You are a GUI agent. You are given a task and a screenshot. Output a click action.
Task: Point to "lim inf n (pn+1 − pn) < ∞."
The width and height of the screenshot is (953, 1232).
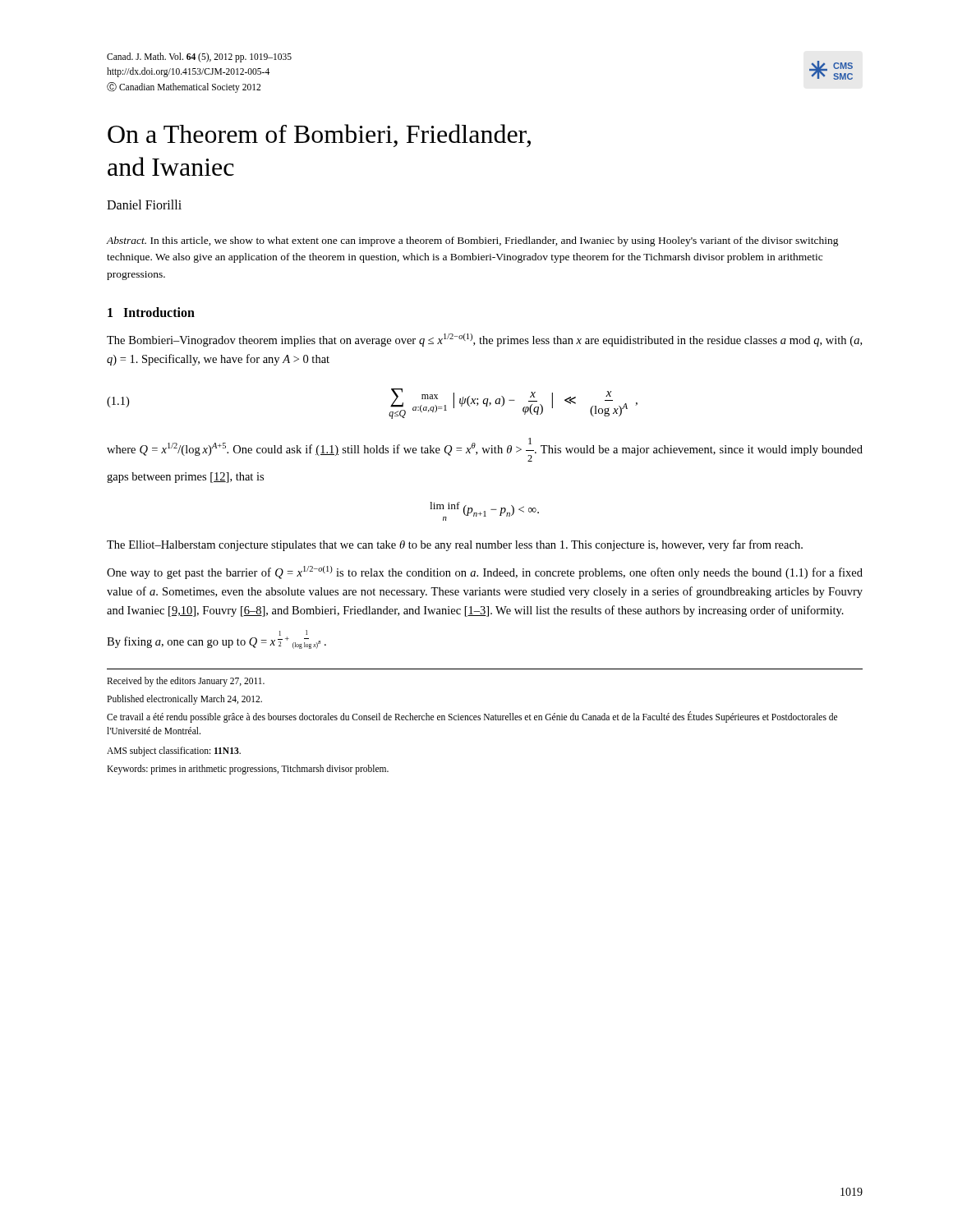485,511
